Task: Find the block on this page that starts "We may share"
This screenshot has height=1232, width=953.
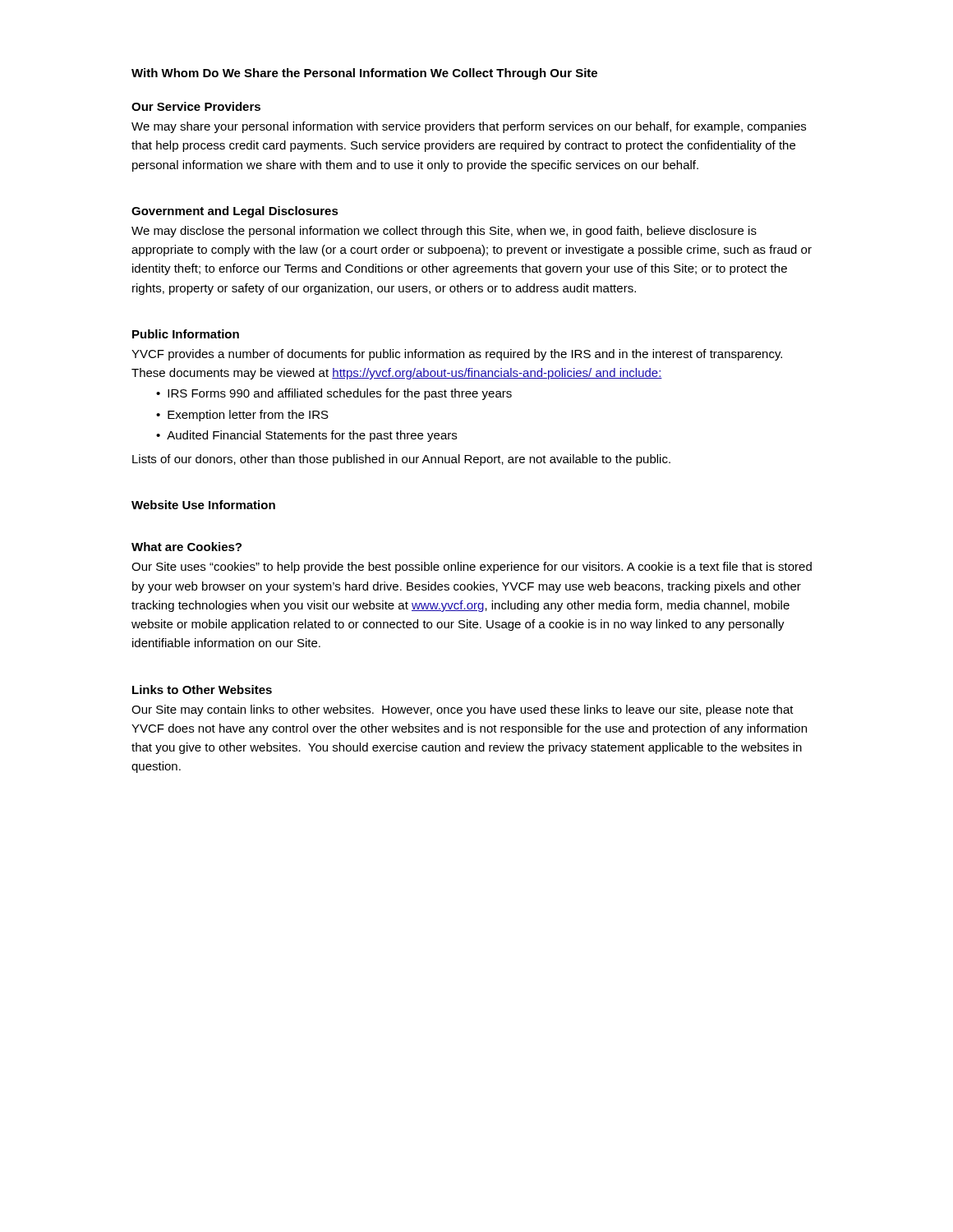Action: (469, 145)
